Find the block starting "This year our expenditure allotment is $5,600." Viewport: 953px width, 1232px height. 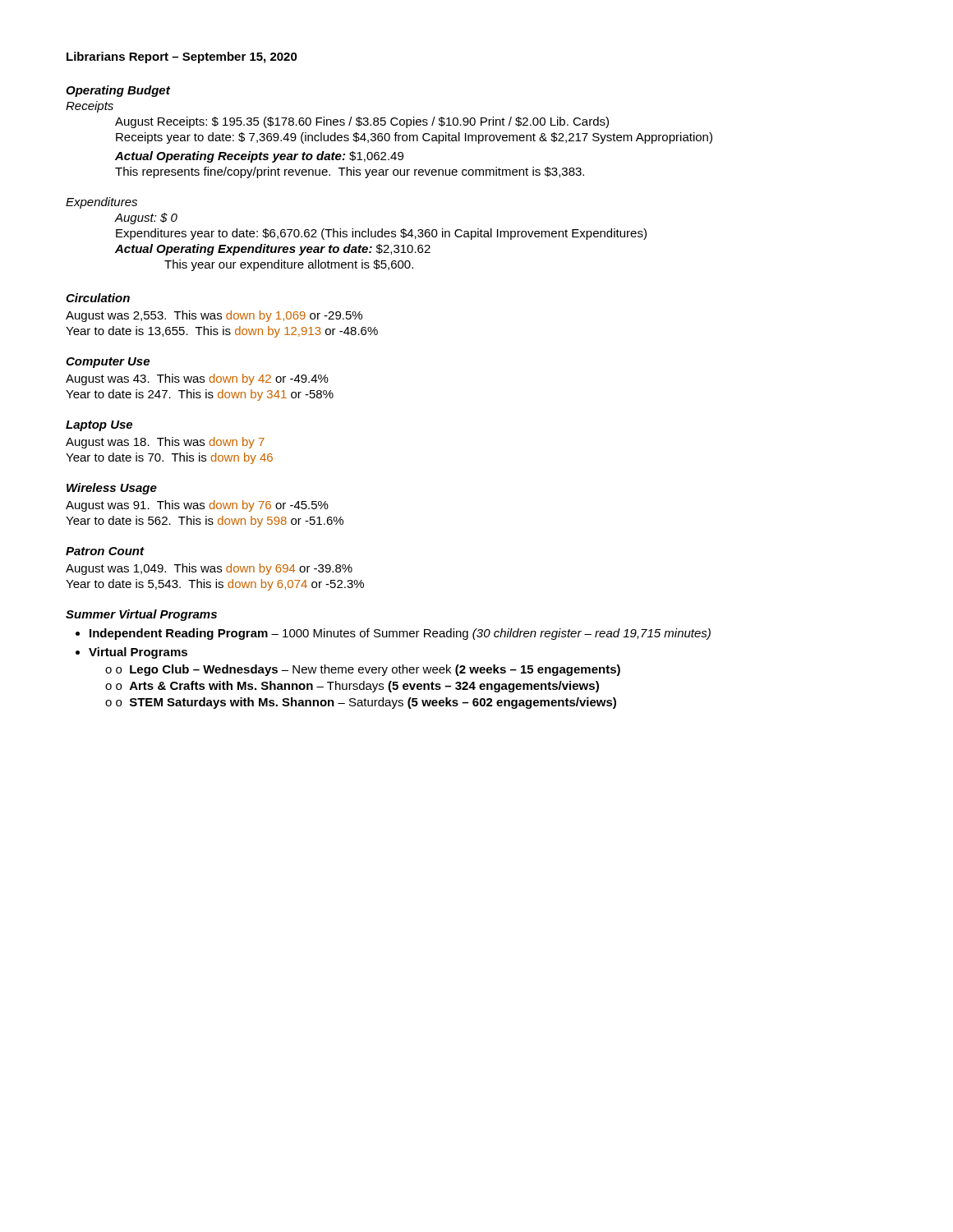(289, 264)
